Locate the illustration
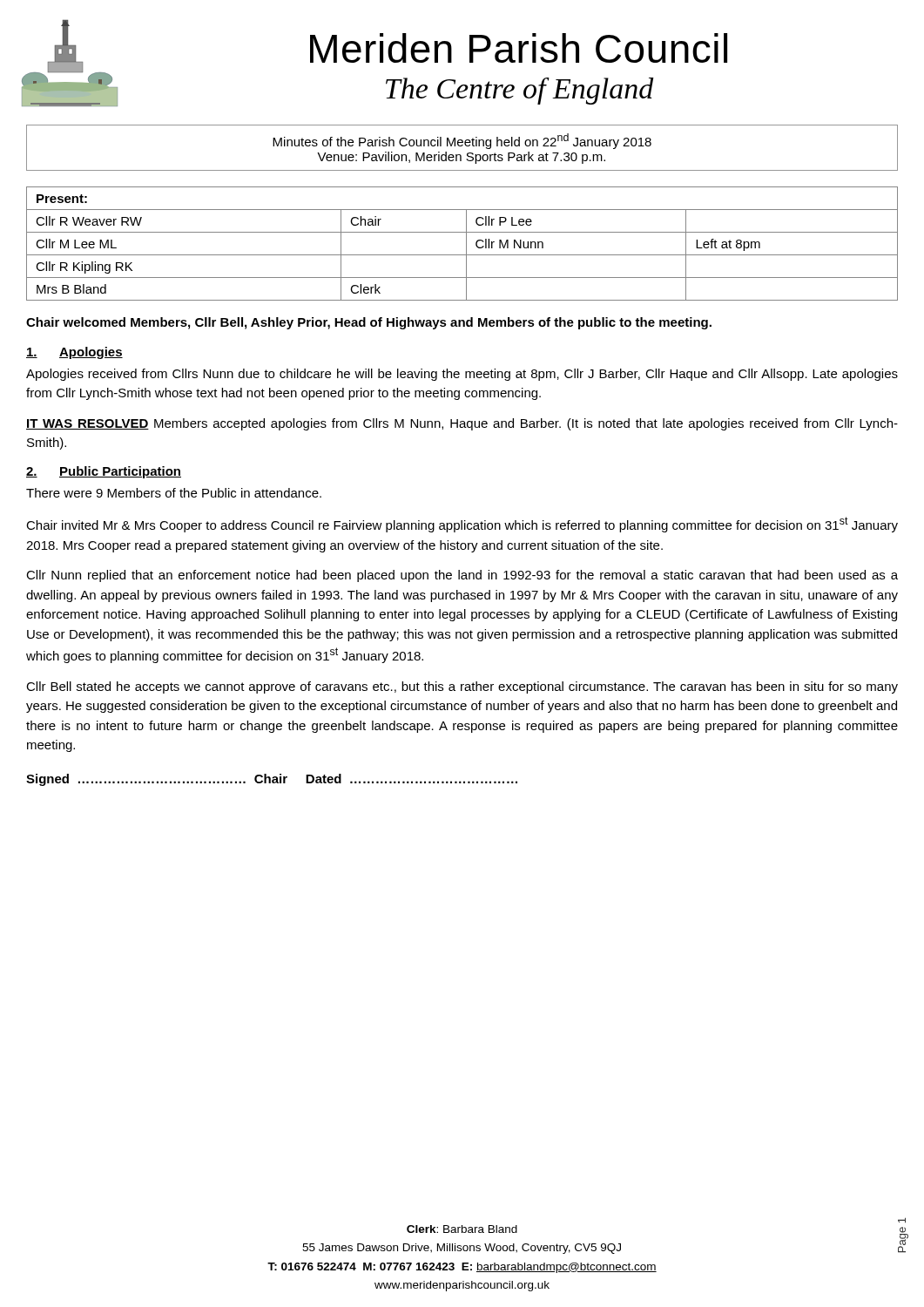 [74, 65]
